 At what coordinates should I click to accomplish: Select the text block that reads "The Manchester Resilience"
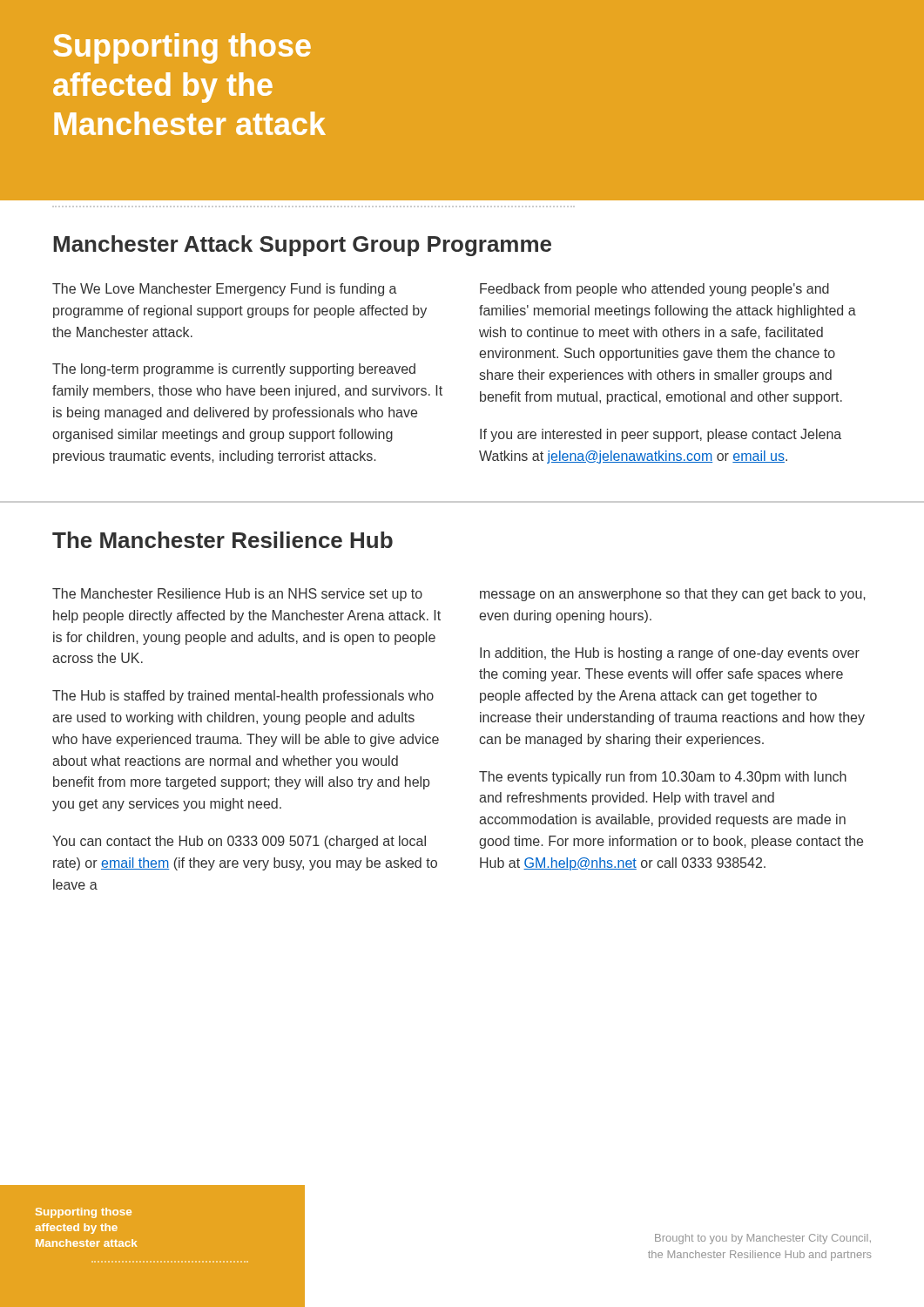pyautogui.click(x=248, y=740)
